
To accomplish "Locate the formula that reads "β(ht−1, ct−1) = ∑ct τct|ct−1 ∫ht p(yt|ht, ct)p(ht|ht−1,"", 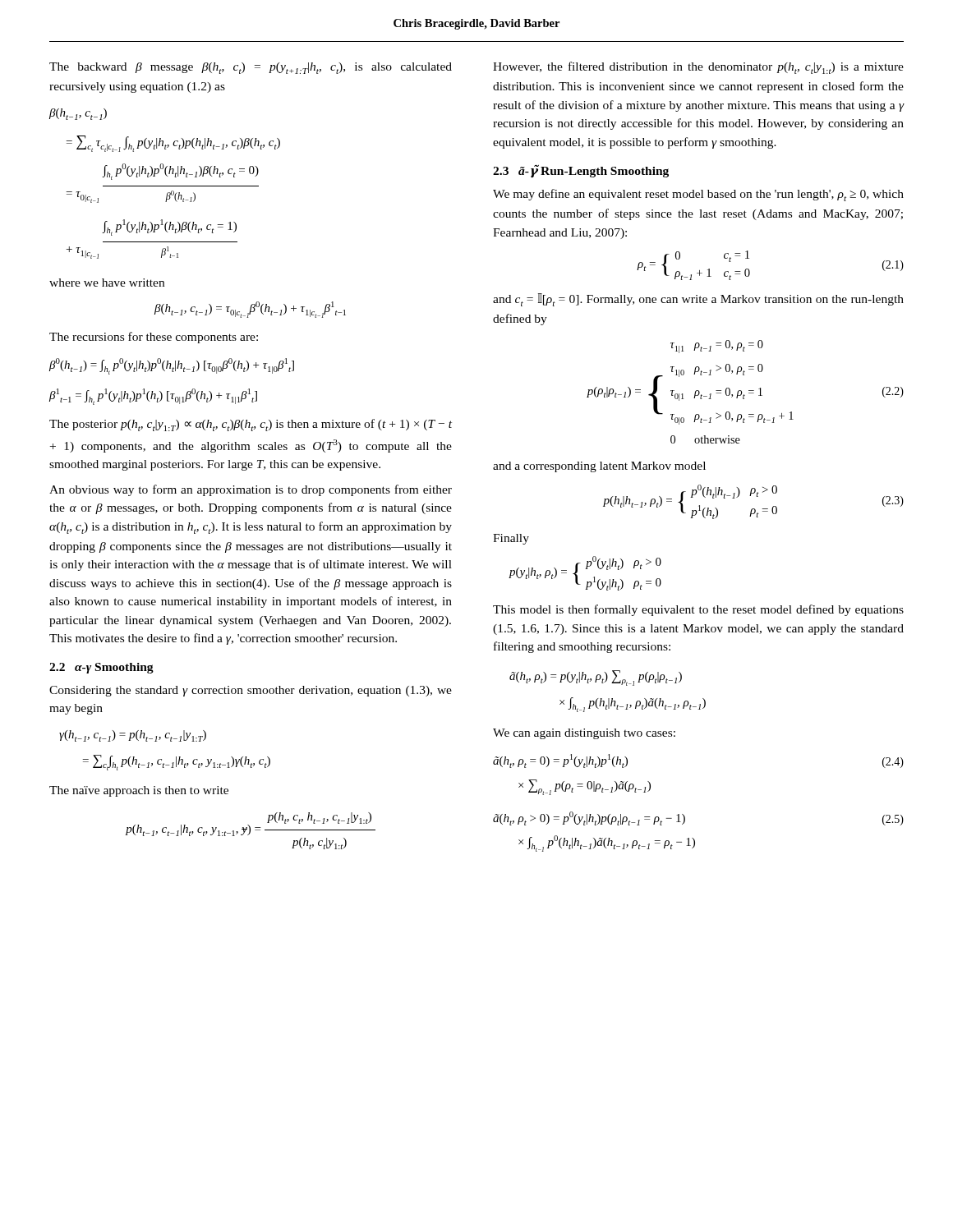I will coord(251,182).
